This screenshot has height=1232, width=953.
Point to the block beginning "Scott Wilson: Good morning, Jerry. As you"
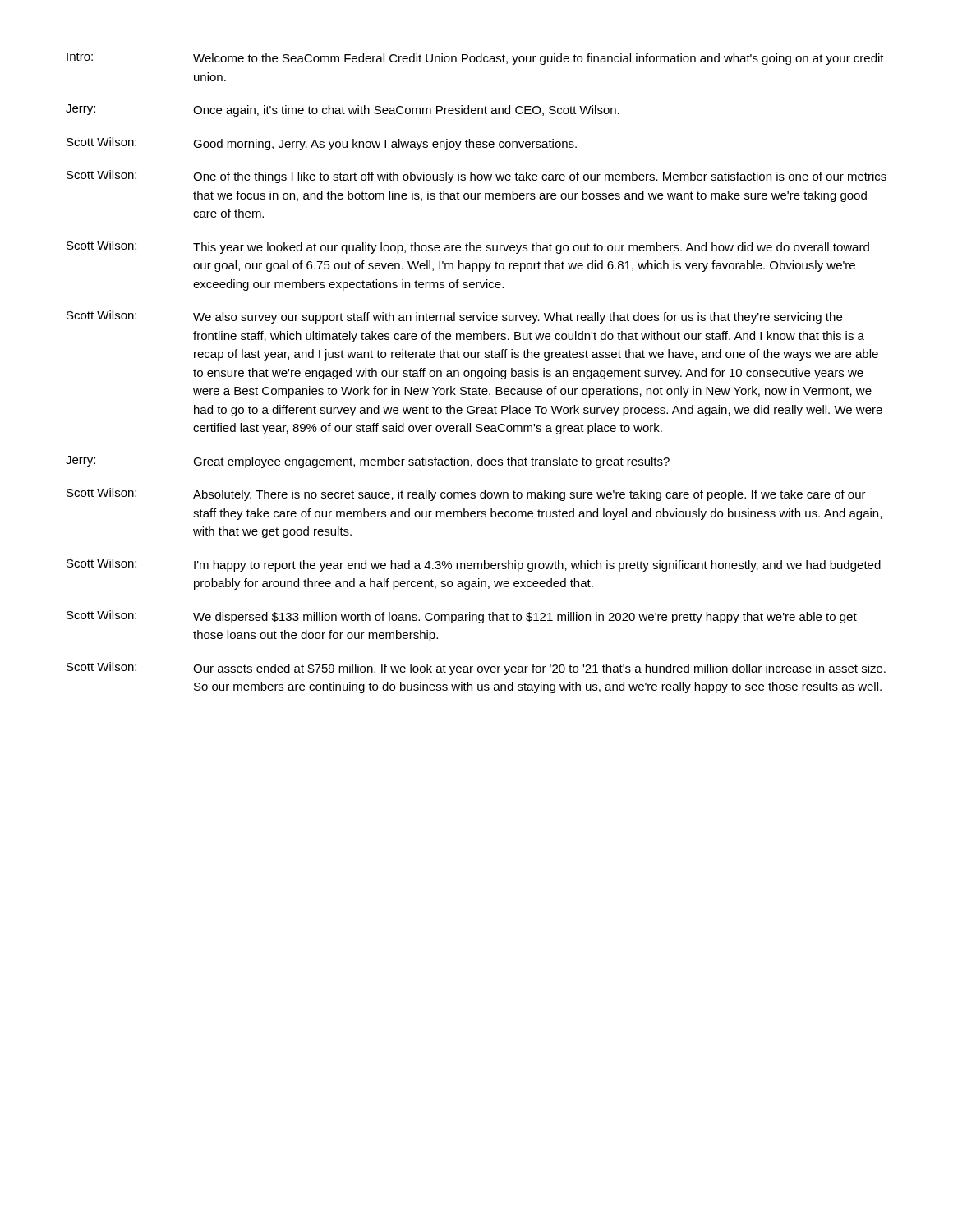click(x=476, y=144)
